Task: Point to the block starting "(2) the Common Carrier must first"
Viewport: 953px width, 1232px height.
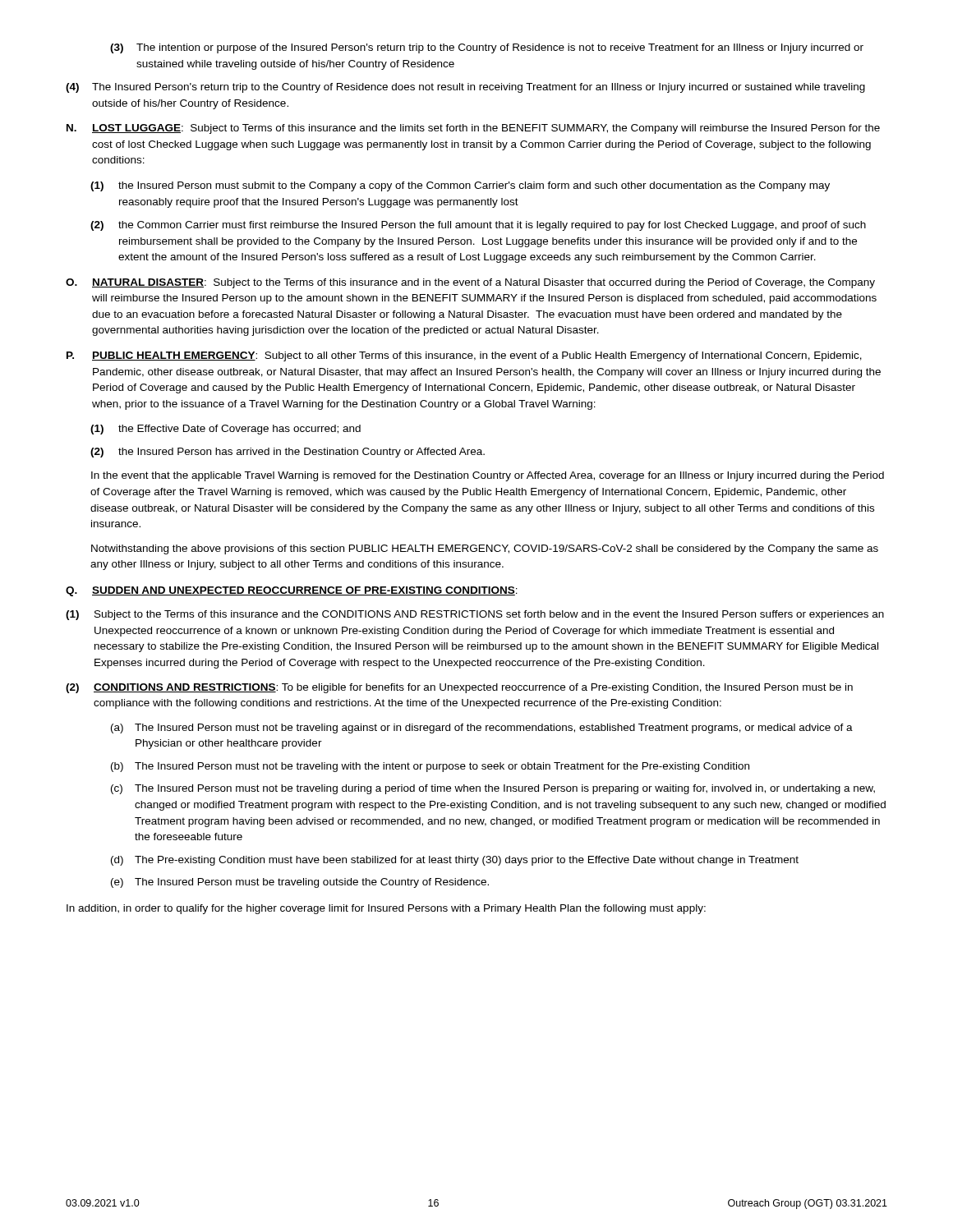Action: point(489,241)
